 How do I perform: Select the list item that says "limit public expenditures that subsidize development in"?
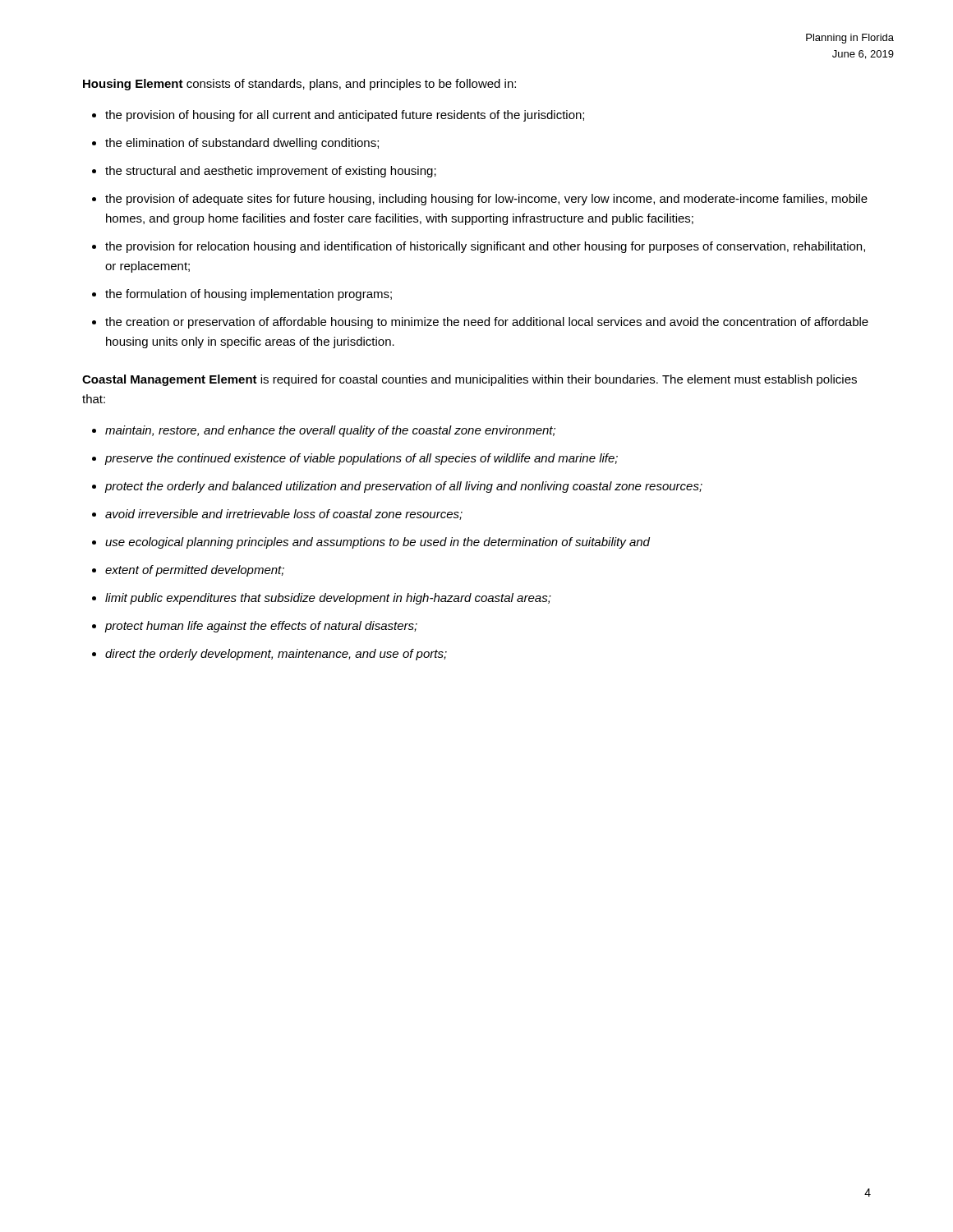(328, 598)
